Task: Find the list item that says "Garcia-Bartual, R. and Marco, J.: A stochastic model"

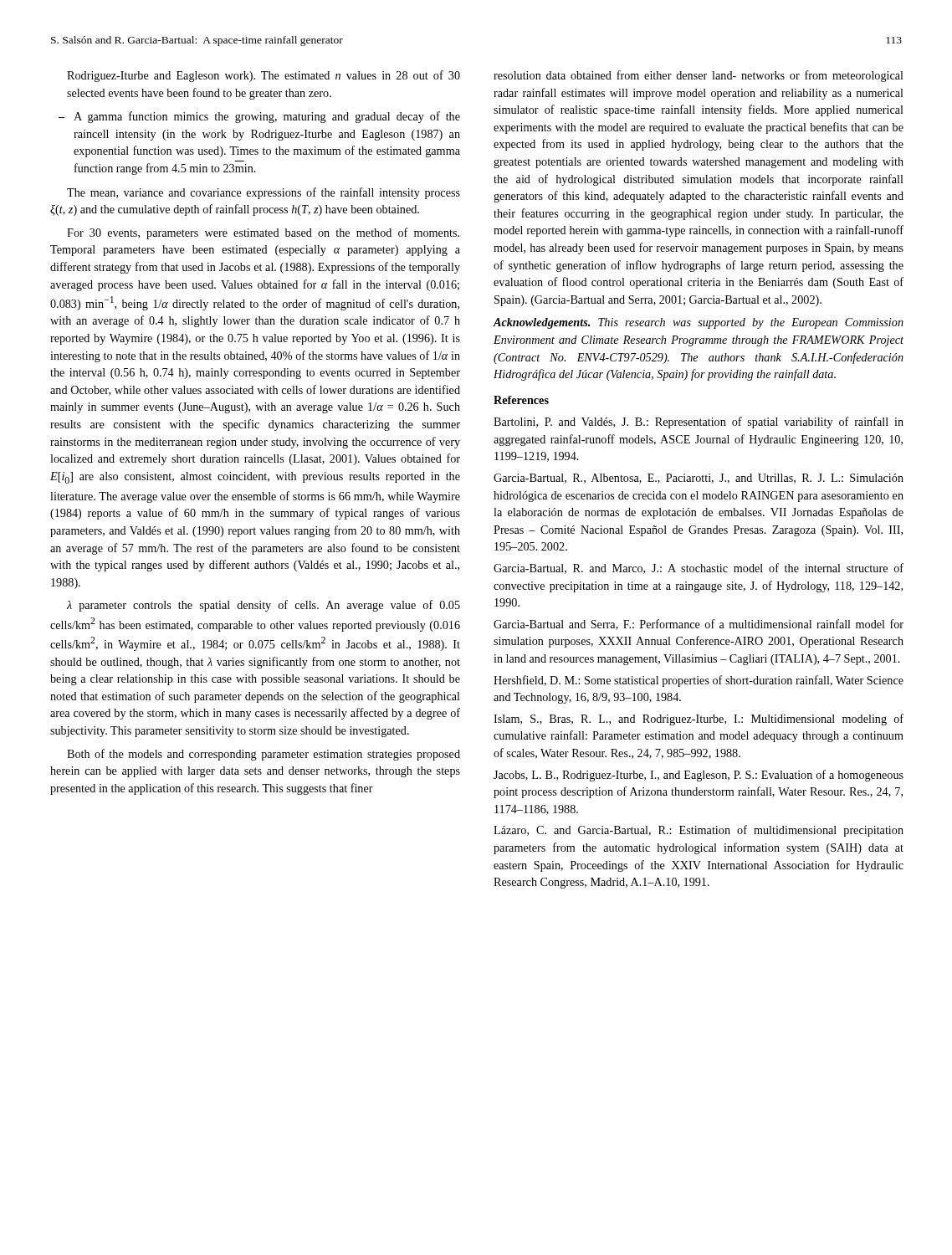Action: coord(699,585)
